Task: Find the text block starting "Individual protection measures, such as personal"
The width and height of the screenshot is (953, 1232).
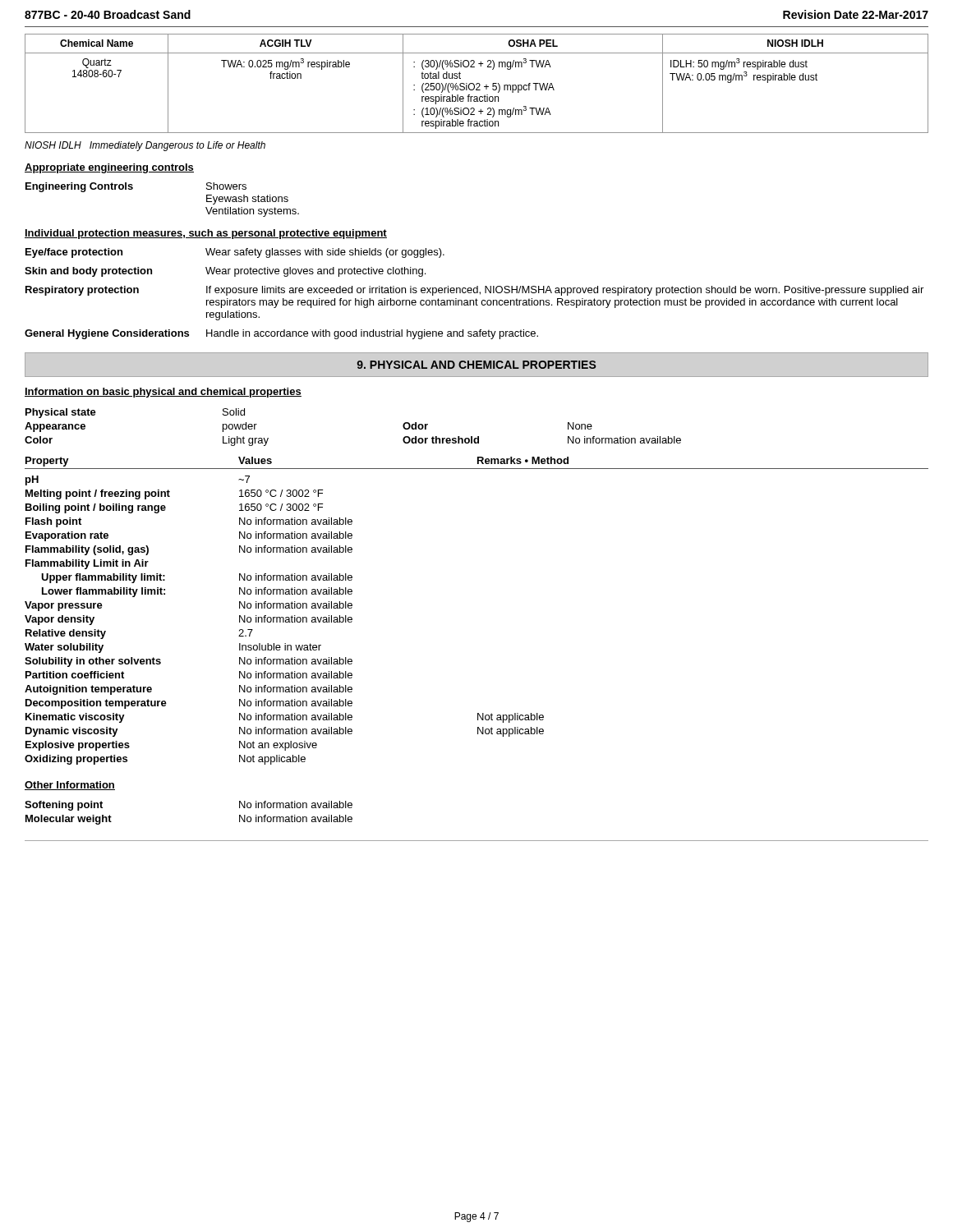Action: tap(206, 233)
